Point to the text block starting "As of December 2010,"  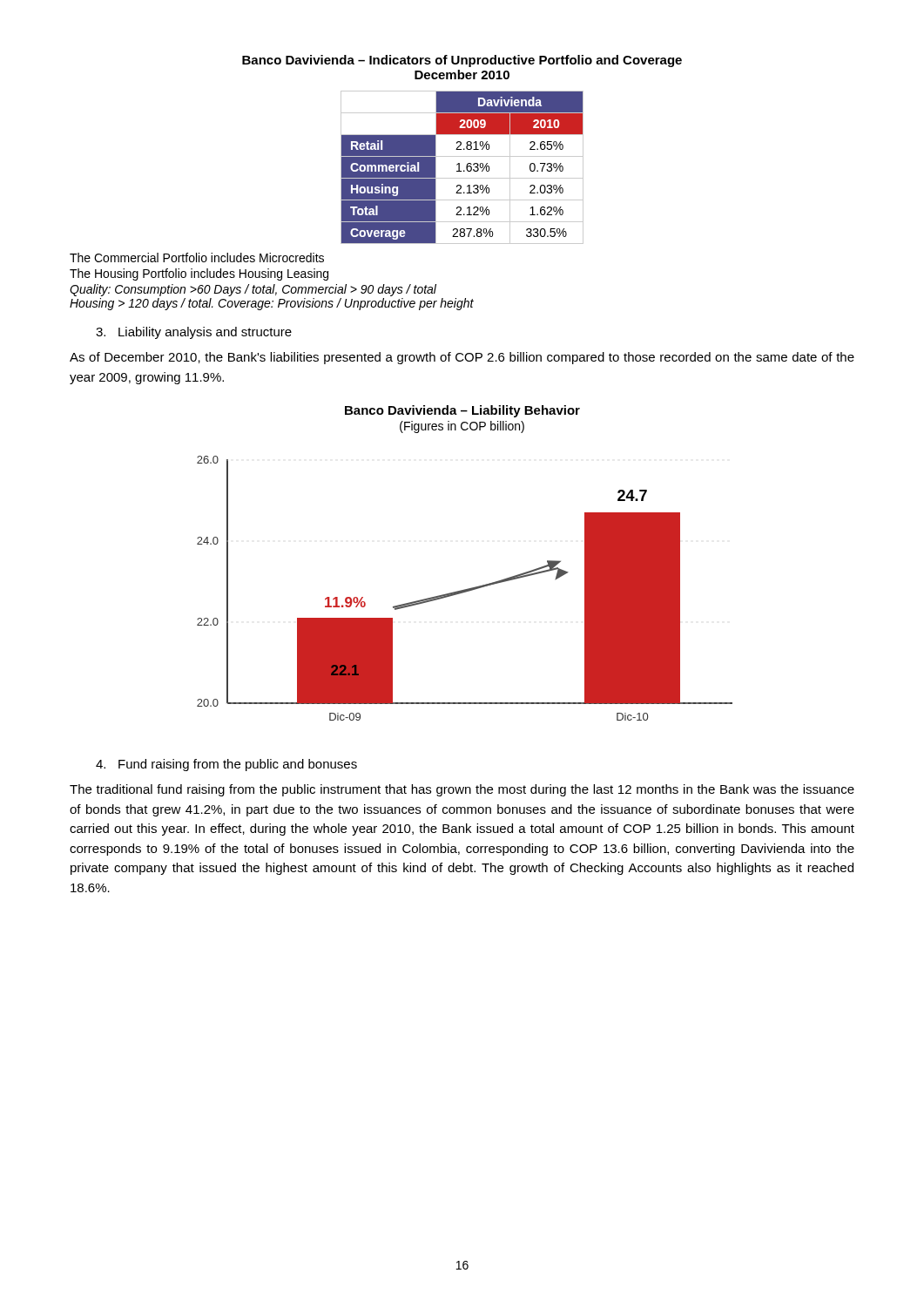[462, 367]
